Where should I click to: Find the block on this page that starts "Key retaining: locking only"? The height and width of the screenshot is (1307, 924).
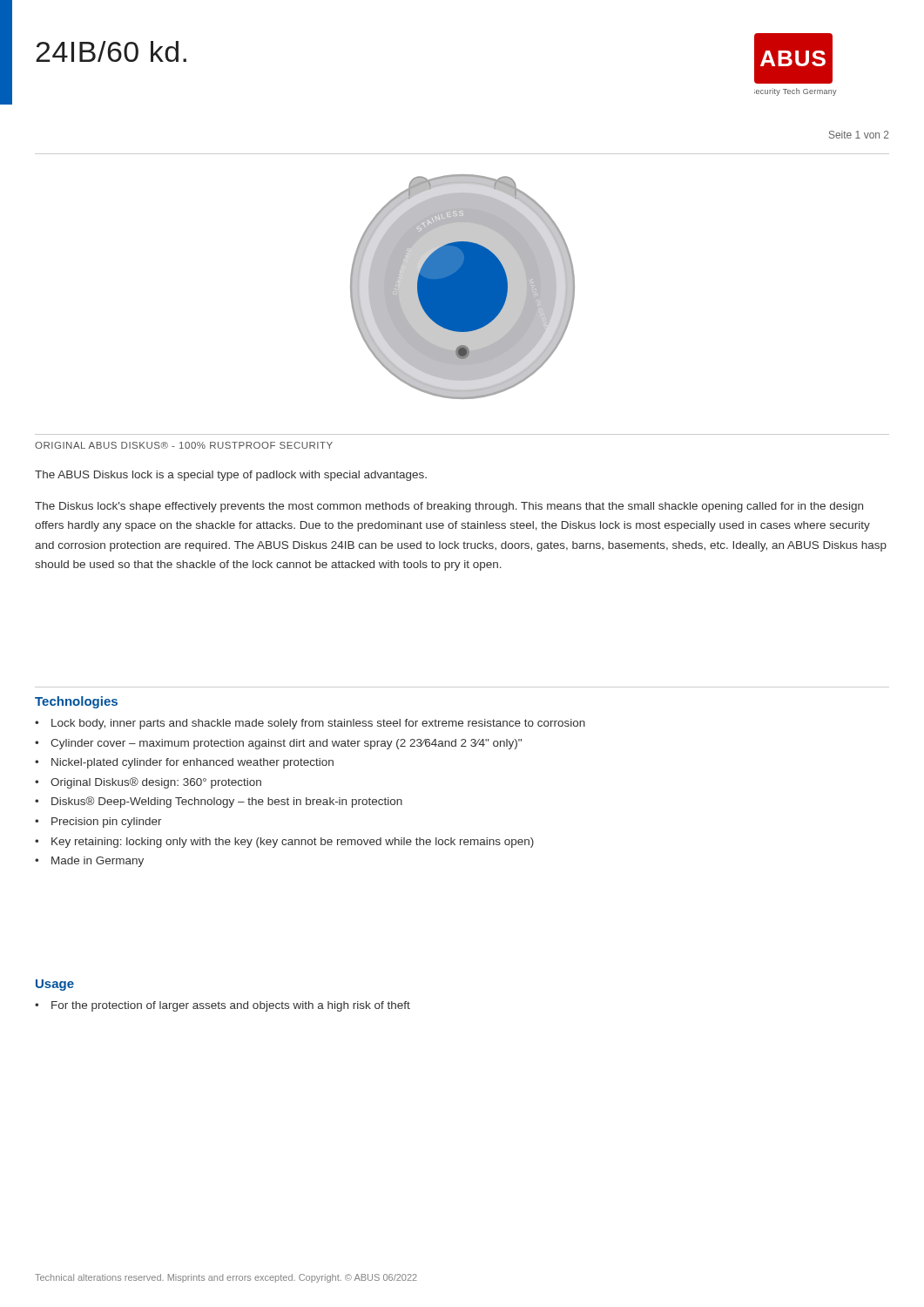(x=292, y=841)
